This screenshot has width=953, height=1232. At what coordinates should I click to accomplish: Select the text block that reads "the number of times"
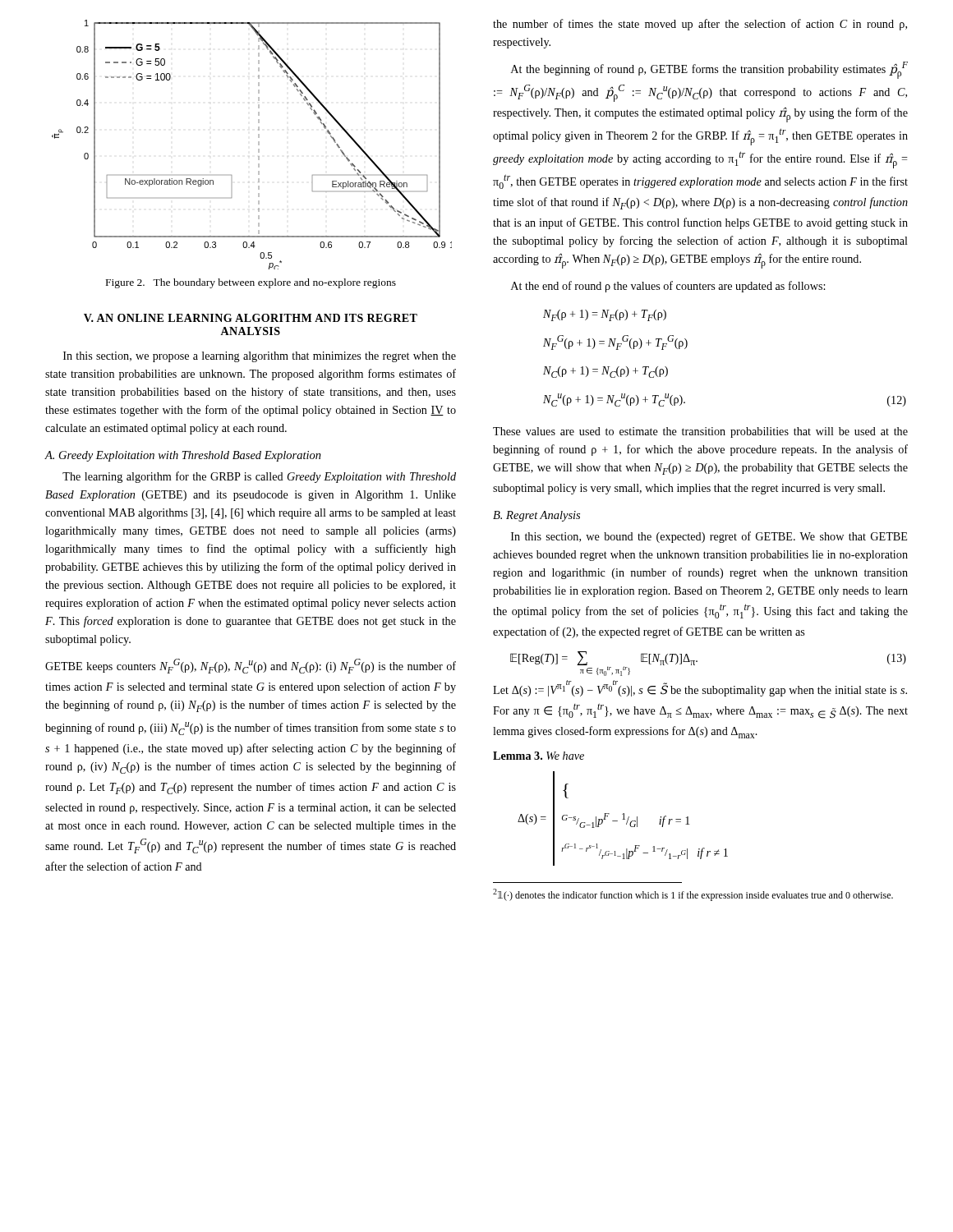pyautogui.click(x=700, y=33)
